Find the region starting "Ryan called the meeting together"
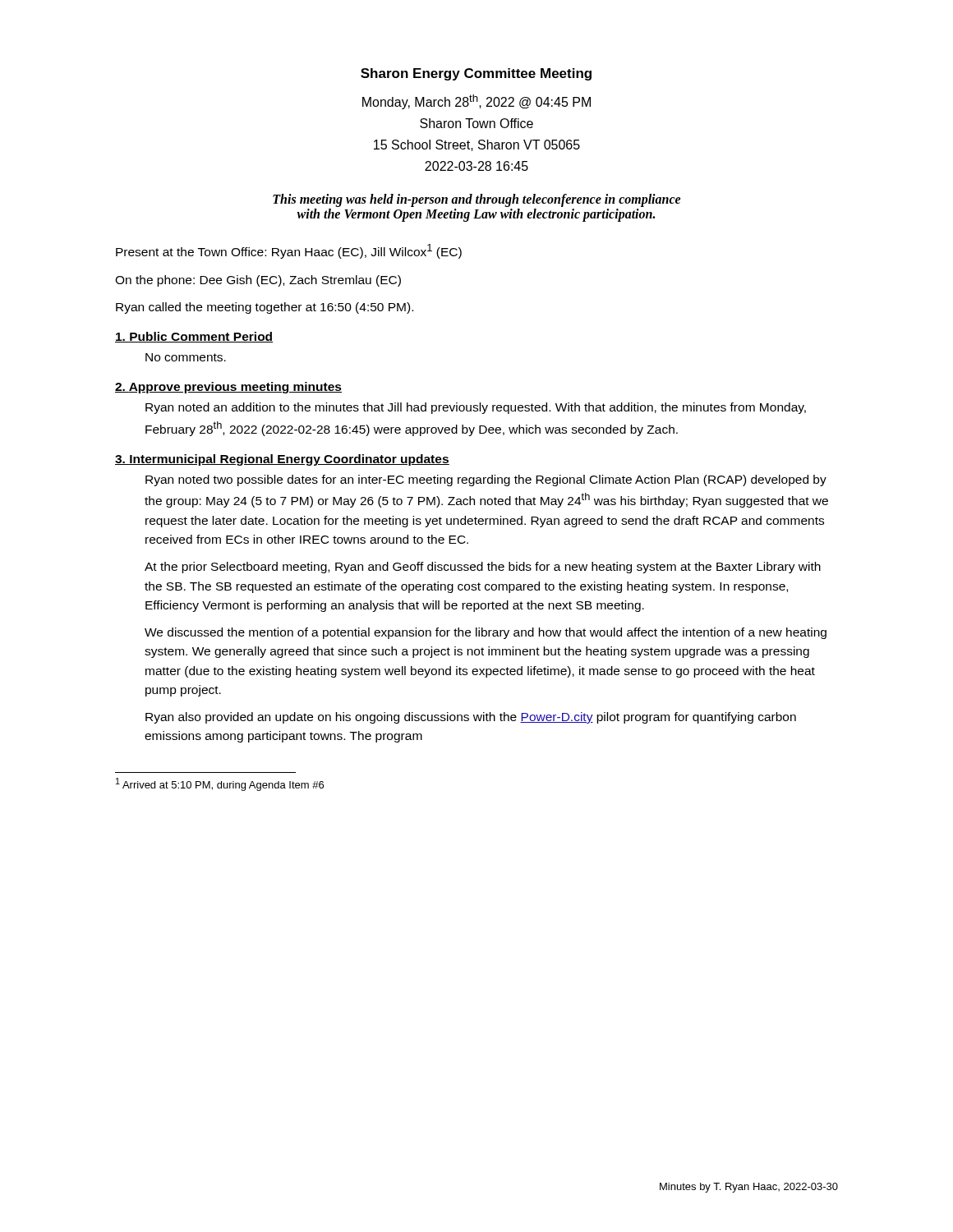This screenshot has width=953, height=1232. click(x=265, y=307)
